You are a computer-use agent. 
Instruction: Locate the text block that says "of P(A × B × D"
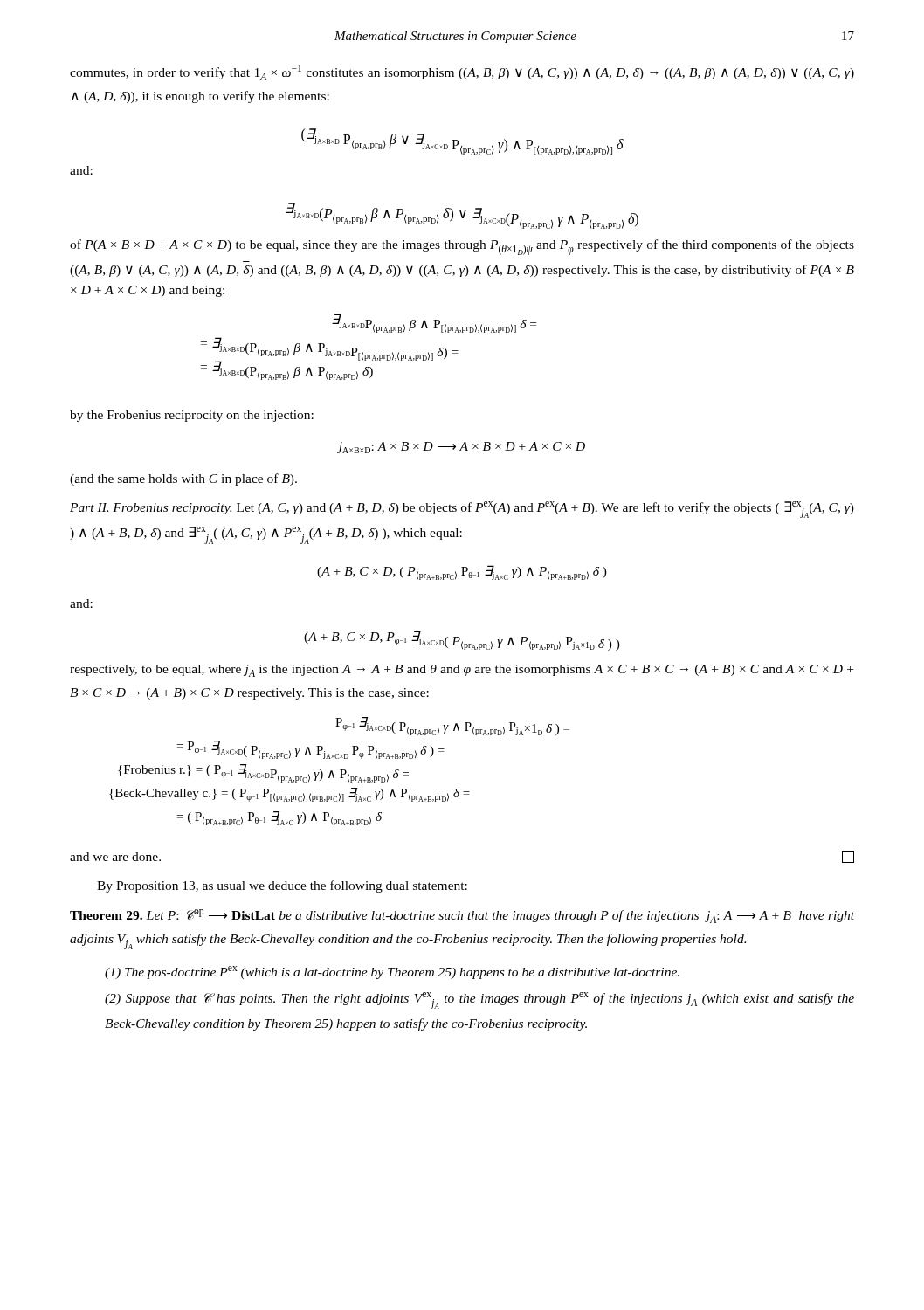[462, 267]
